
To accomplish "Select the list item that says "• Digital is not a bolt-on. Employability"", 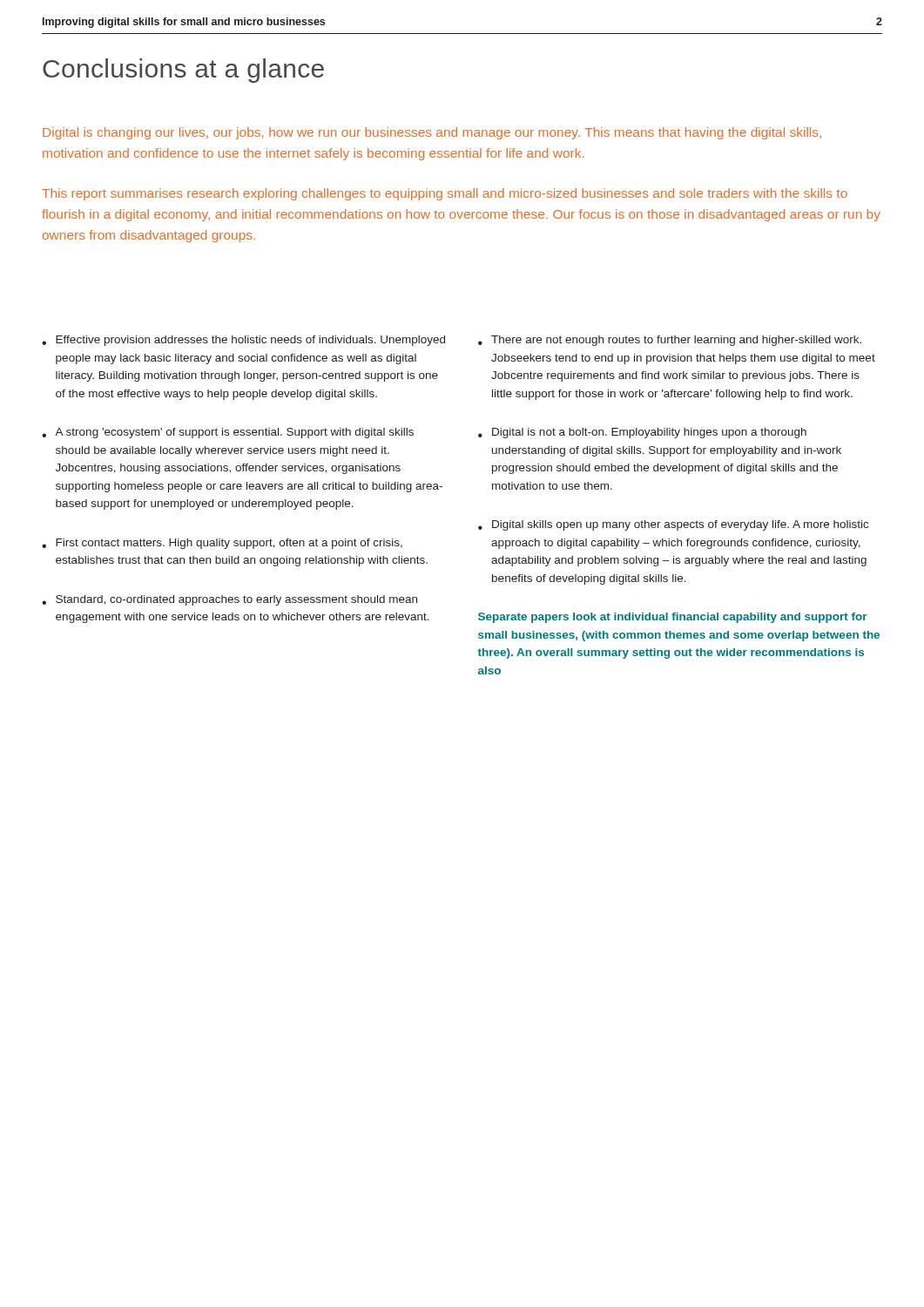I will coord(680,459).
